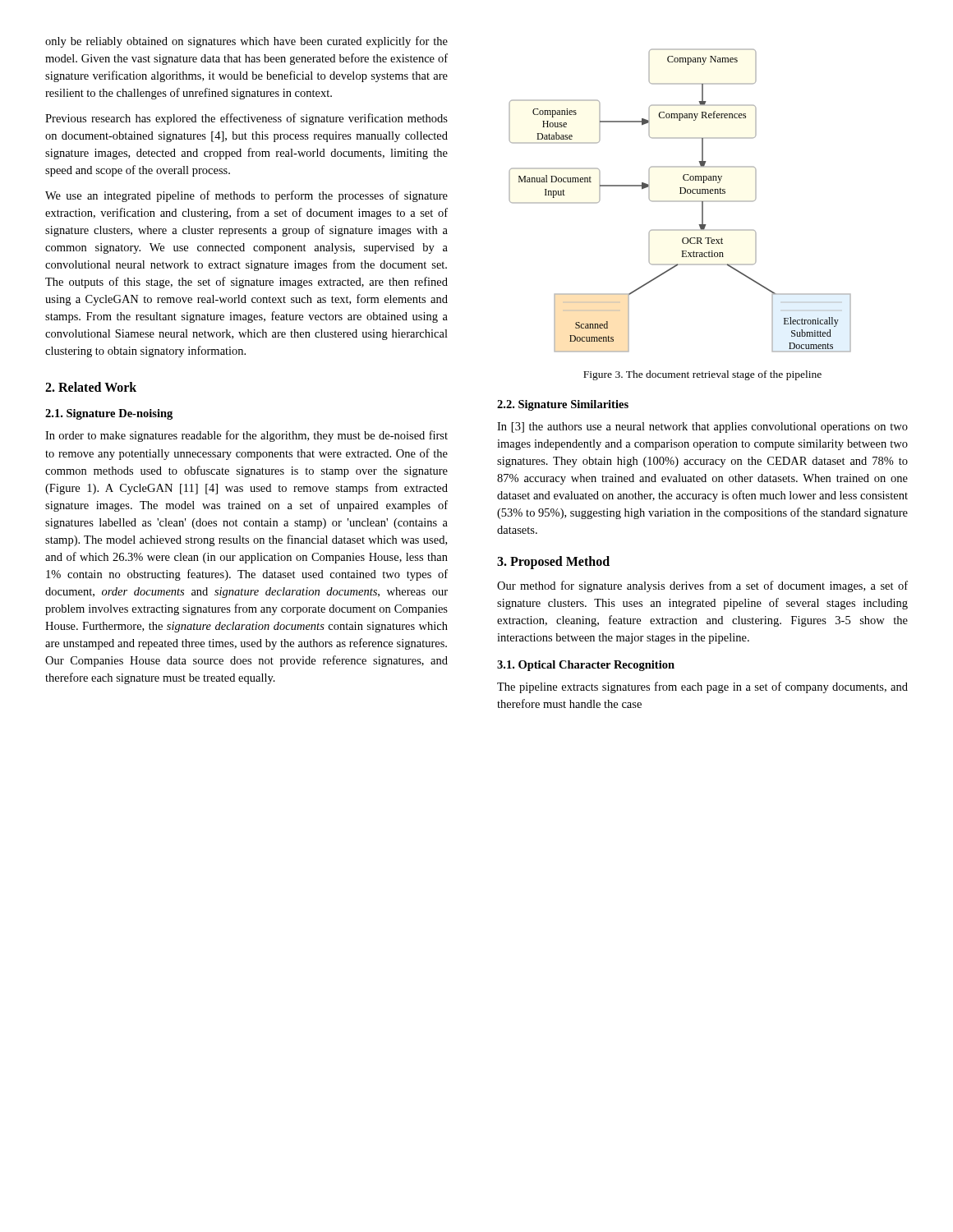Find "2.2. Signature Similarities" on this page
This screenshot has height=1232, width=953.
coord(563,404)
